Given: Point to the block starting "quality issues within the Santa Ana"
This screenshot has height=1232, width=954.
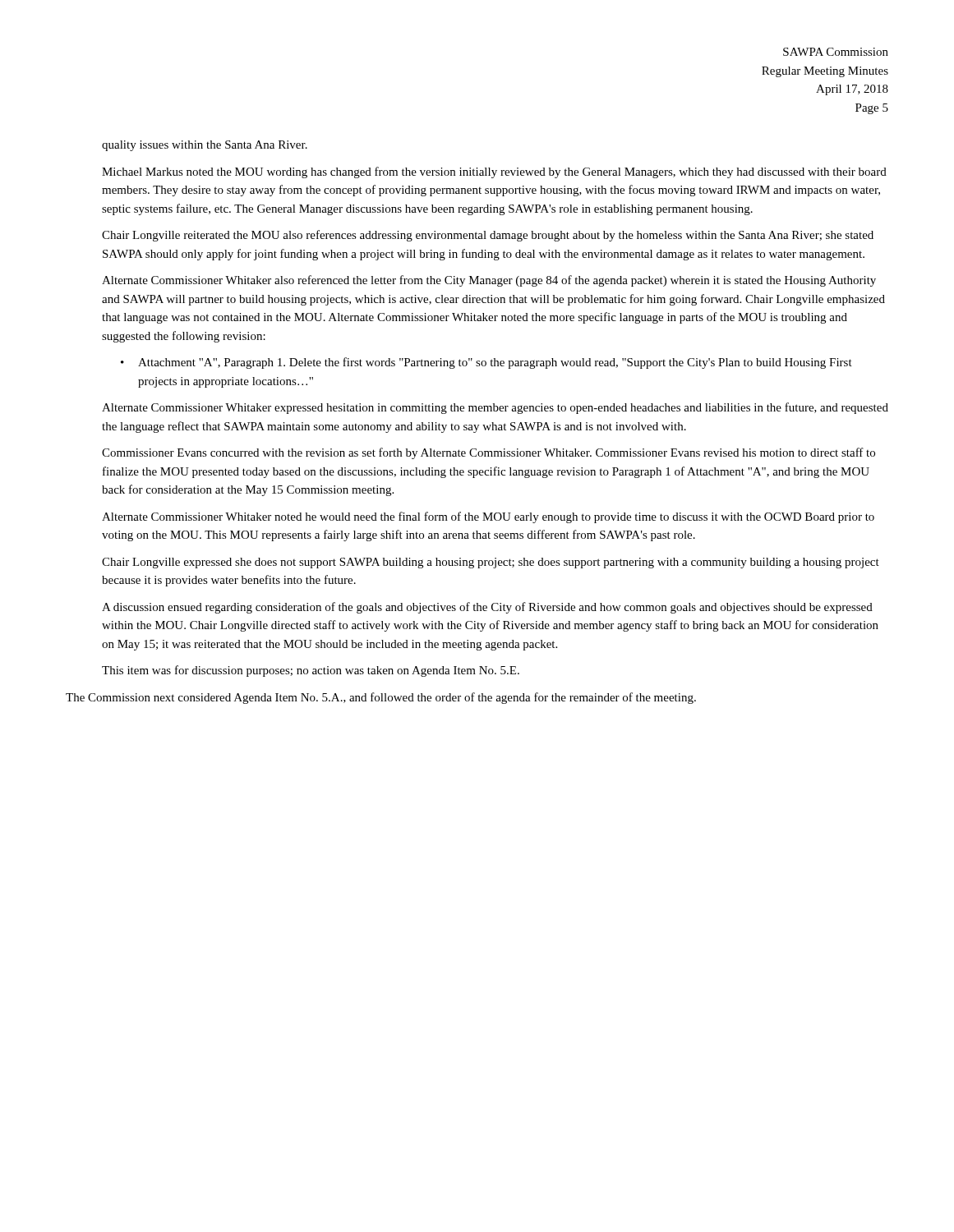Looking at the screenshot, I should click(205, 145).
